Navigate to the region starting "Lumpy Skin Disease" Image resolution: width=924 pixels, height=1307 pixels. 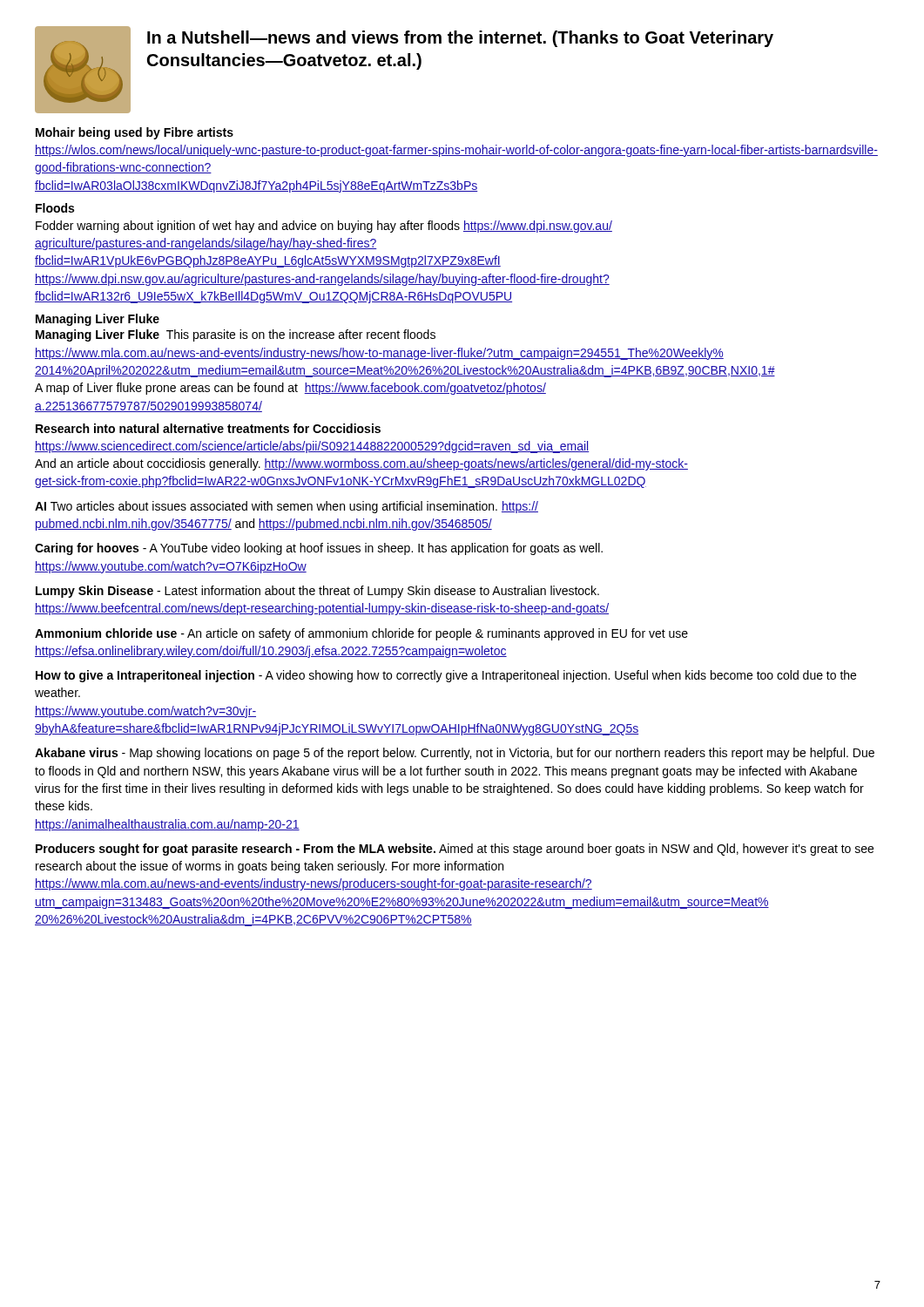coord(322,600)
